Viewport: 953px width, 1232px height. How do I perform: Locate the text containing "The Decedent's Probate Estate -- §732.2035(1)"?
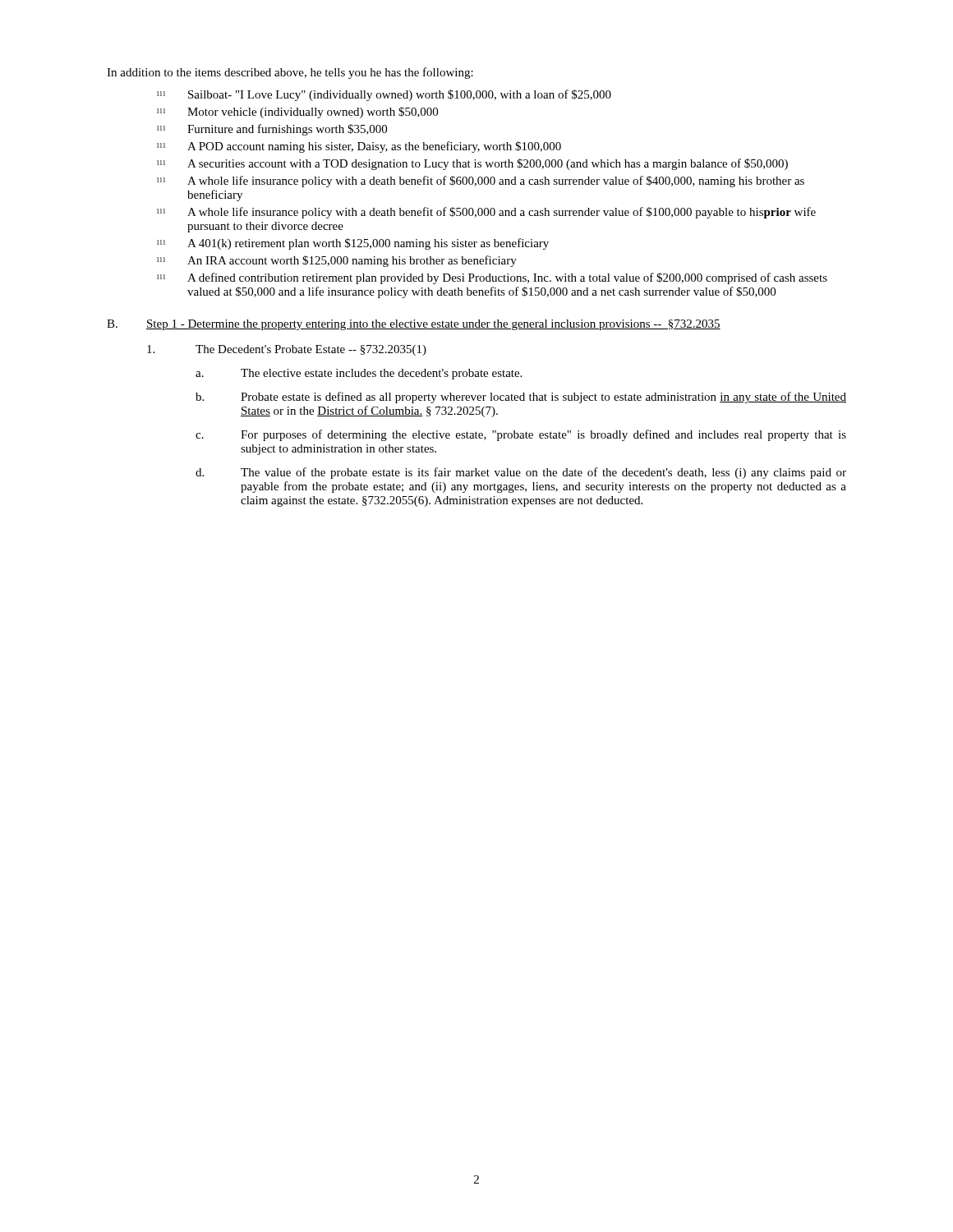(311, 349)
